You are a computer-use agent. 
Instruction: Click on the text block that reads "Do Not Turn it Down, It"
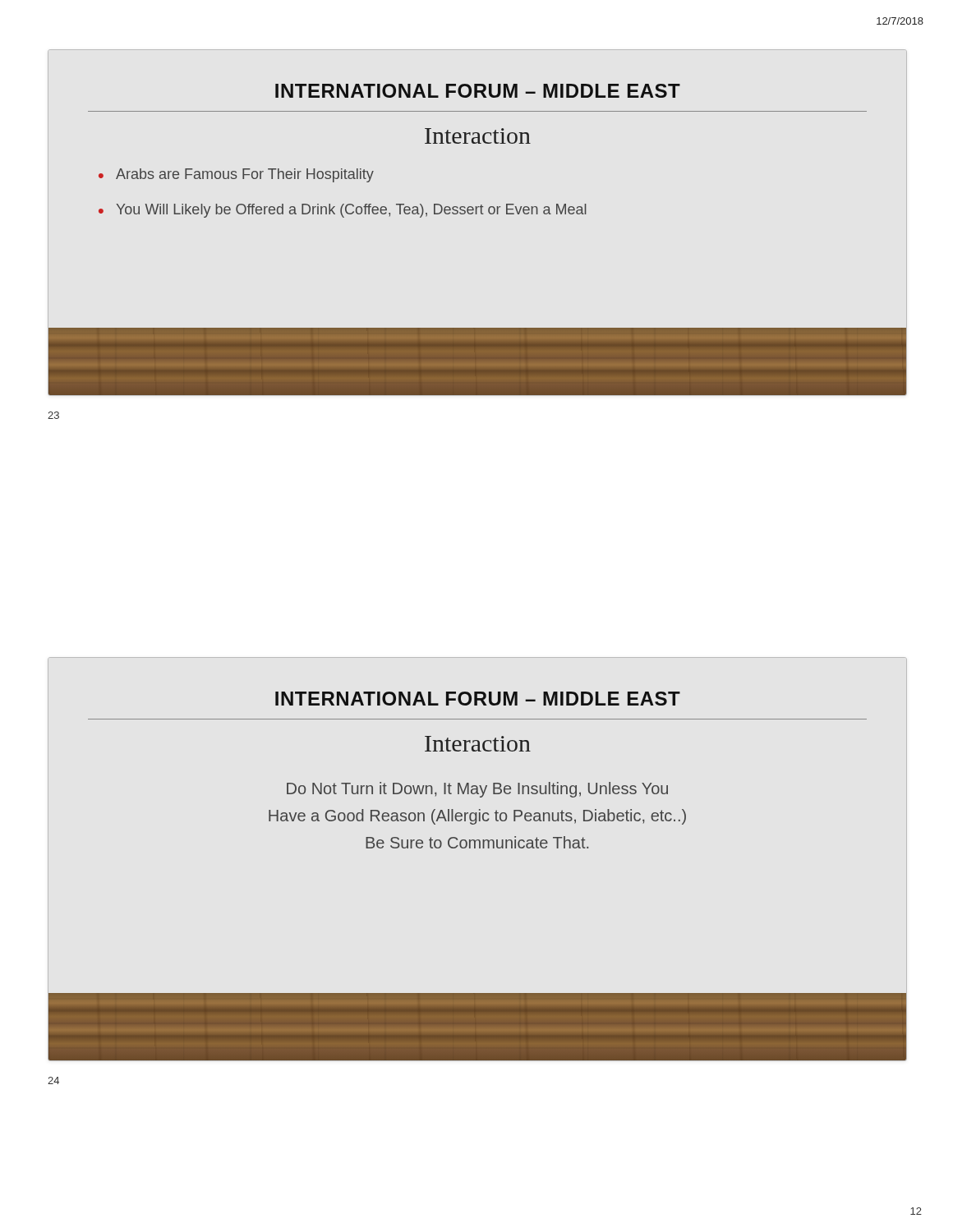point(477,816)
